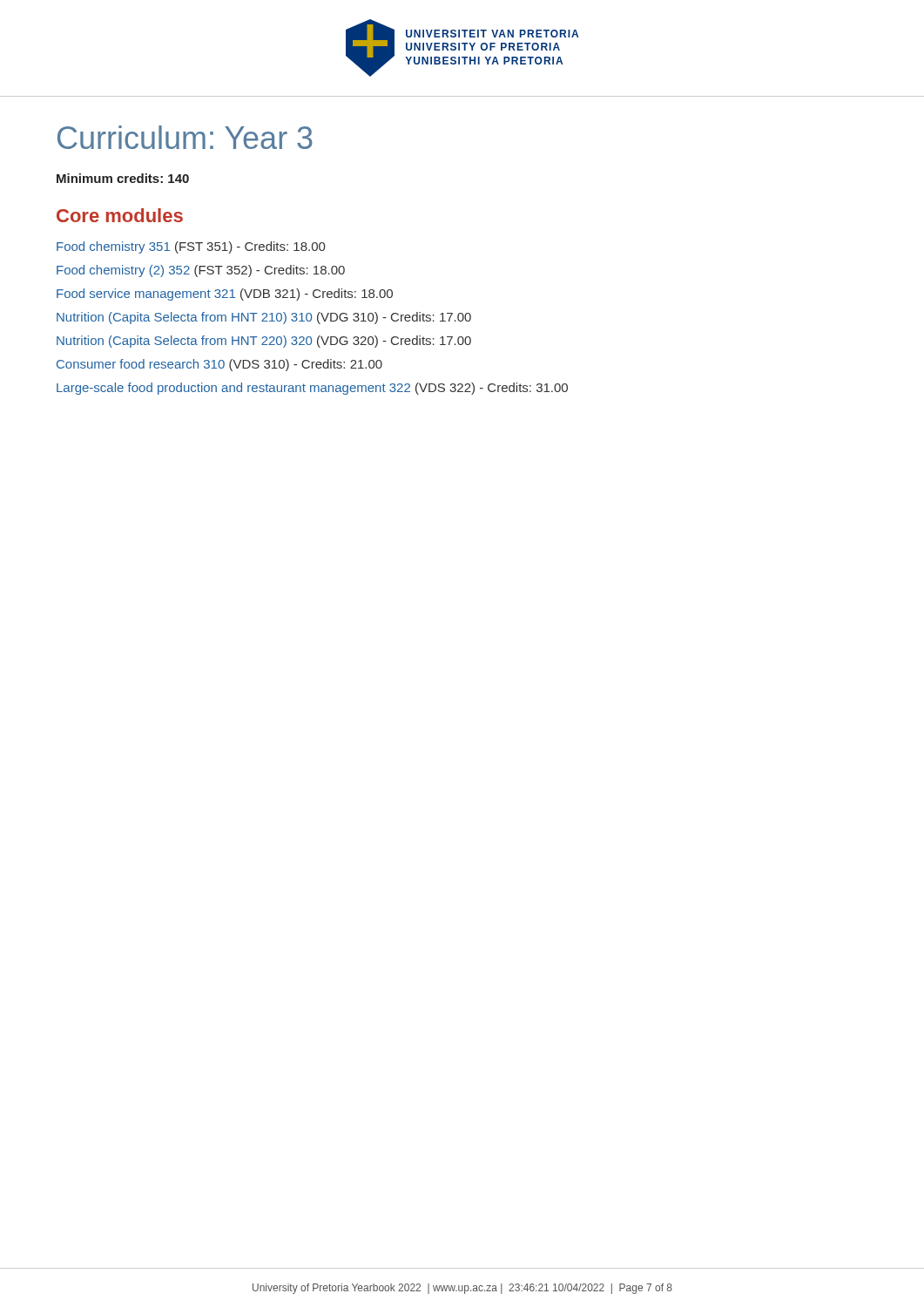
Task: Navigate to the block starting "Core modules"
Action: click(120, 215)
